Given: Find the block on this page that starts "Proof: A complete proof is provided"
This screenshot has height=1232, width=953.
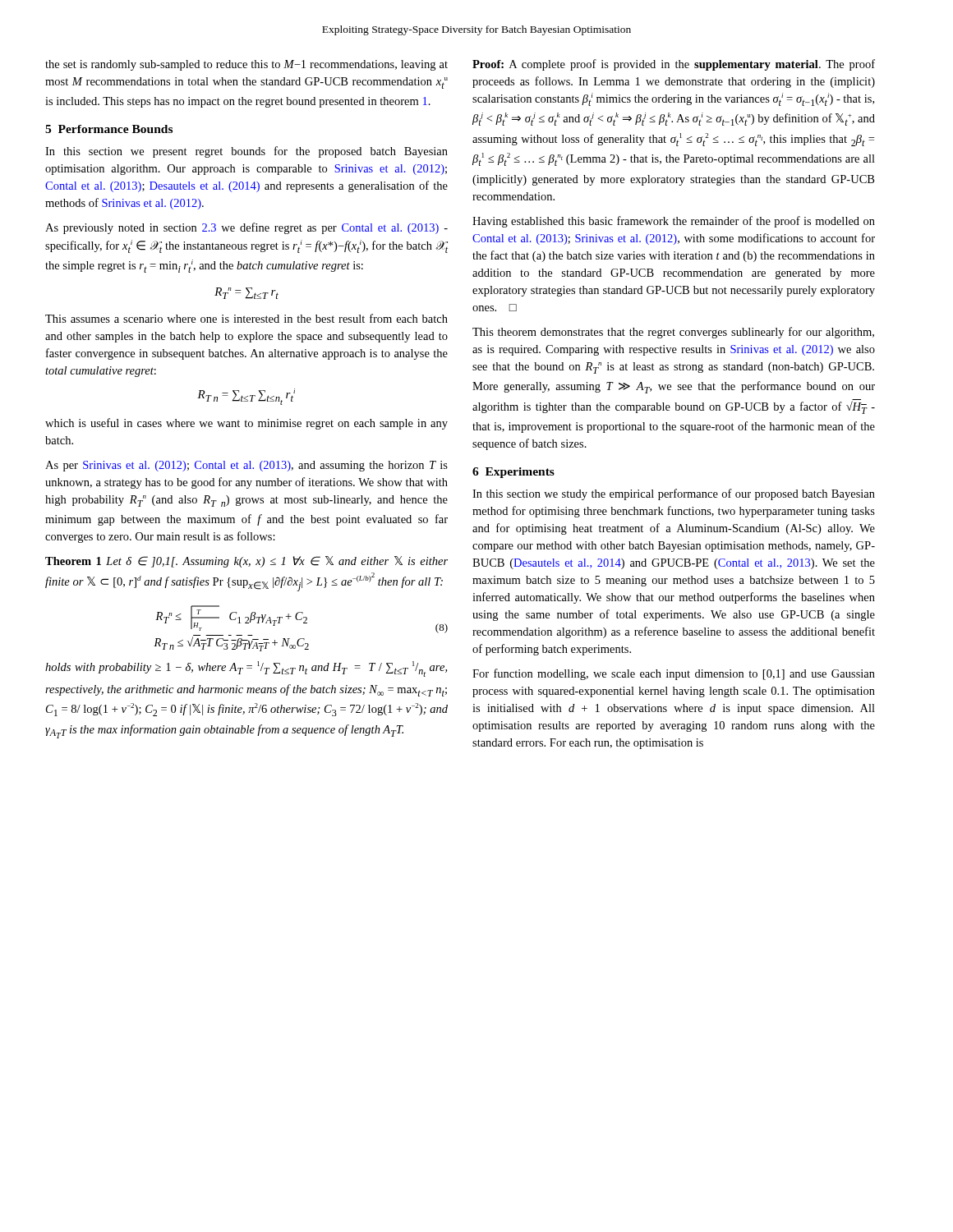Looking at the screenshot, I should (x=674, y=130).
